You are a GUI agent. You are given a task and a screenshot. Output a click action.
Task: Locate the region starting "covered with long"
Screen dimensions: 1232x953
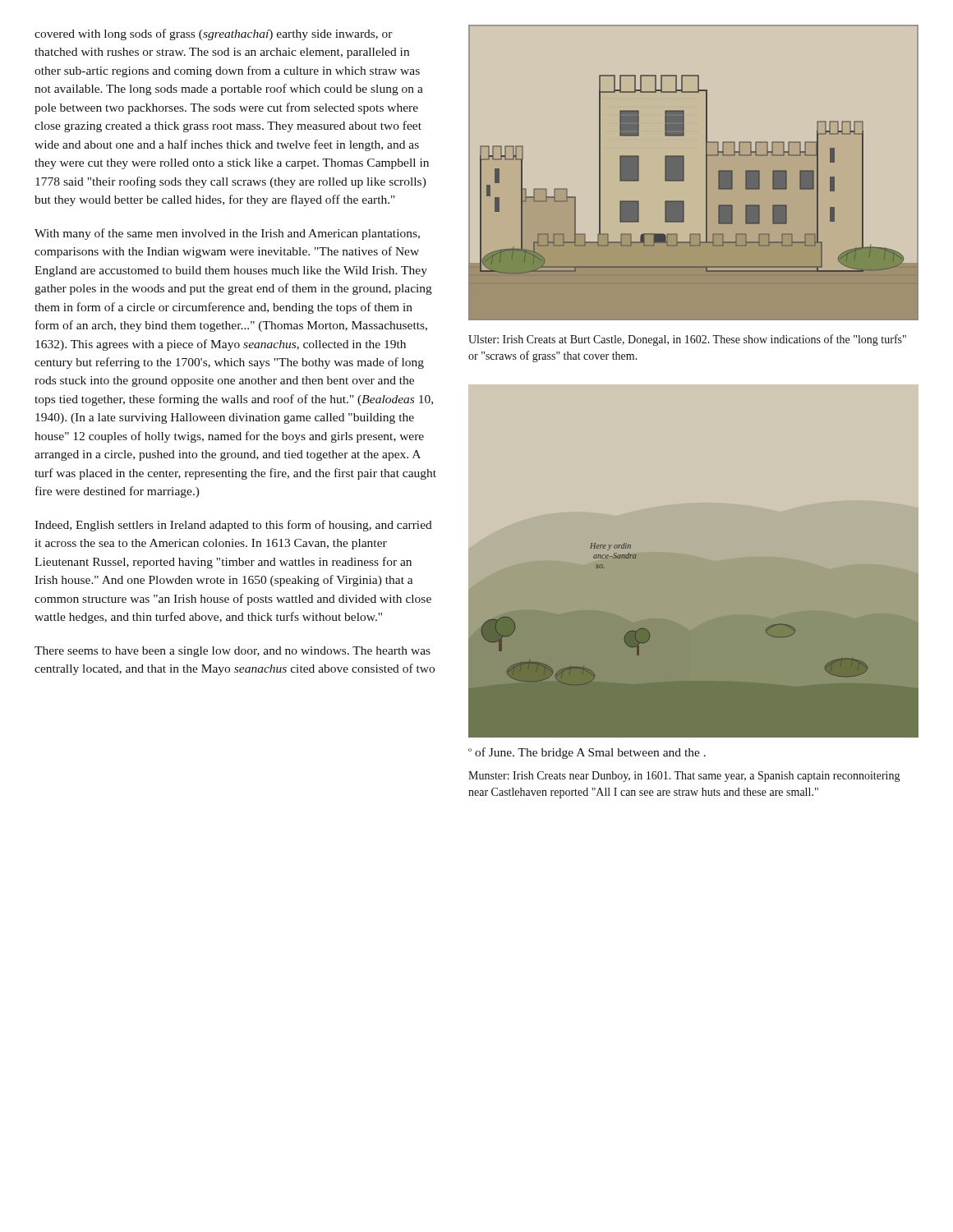232,116
